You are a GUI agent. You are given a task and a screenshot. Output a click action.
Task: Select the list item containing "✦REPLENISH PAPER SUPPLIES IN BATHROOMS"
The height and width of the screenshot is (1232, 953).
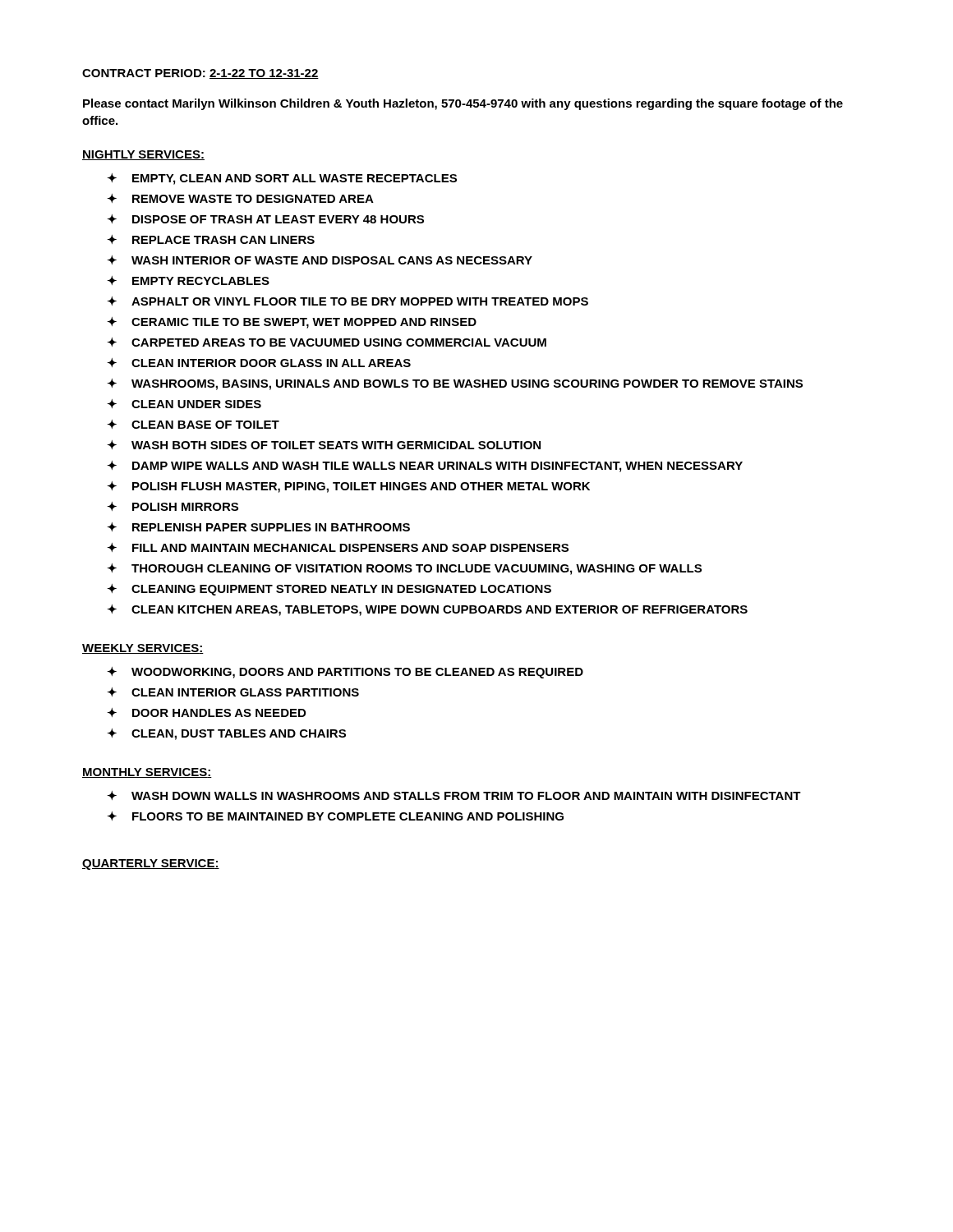pyautogui.click(x=258, y=527)
